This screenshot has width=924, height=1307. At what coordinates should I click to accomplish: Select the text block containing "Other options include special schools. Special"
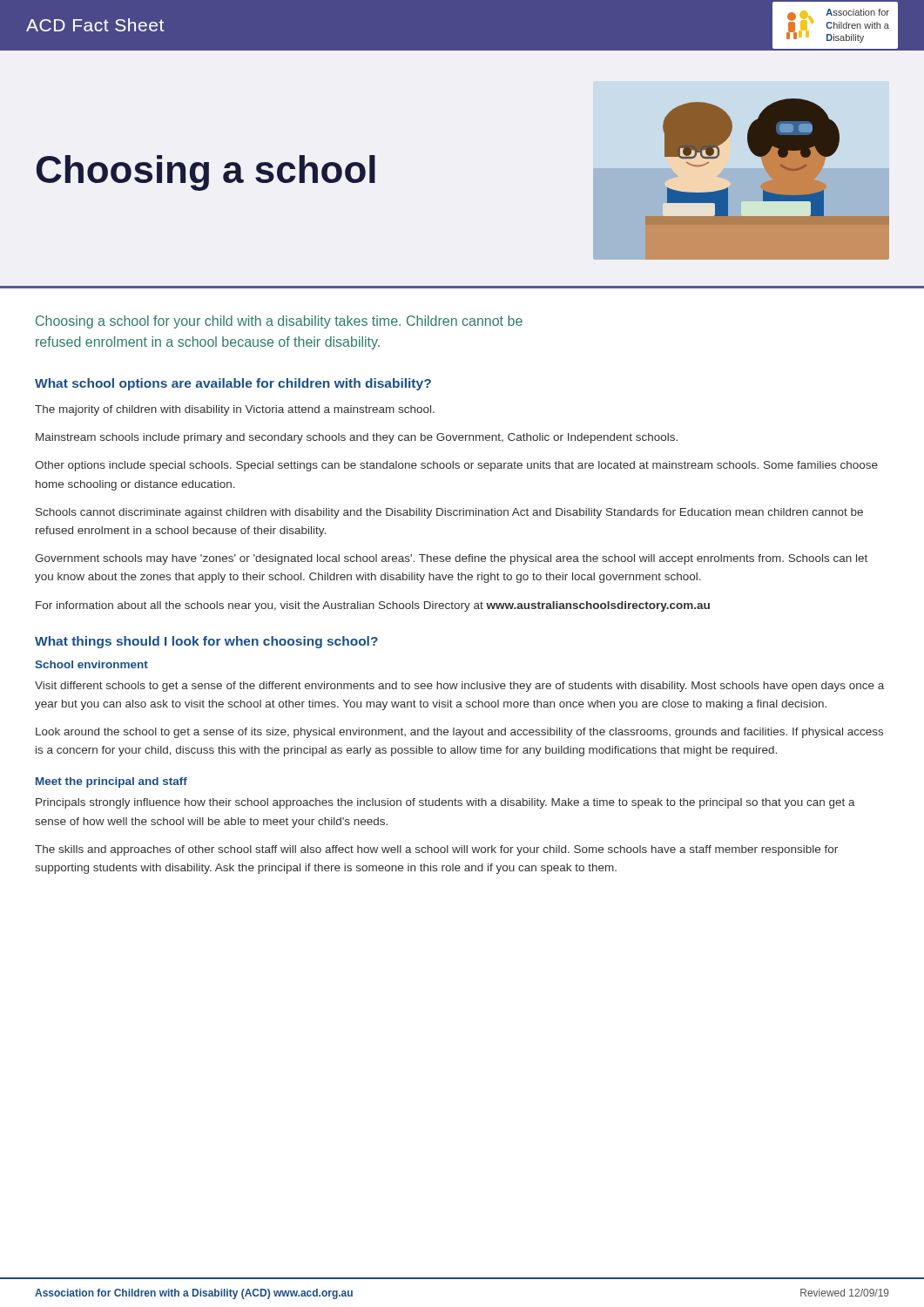click(456, 474)
